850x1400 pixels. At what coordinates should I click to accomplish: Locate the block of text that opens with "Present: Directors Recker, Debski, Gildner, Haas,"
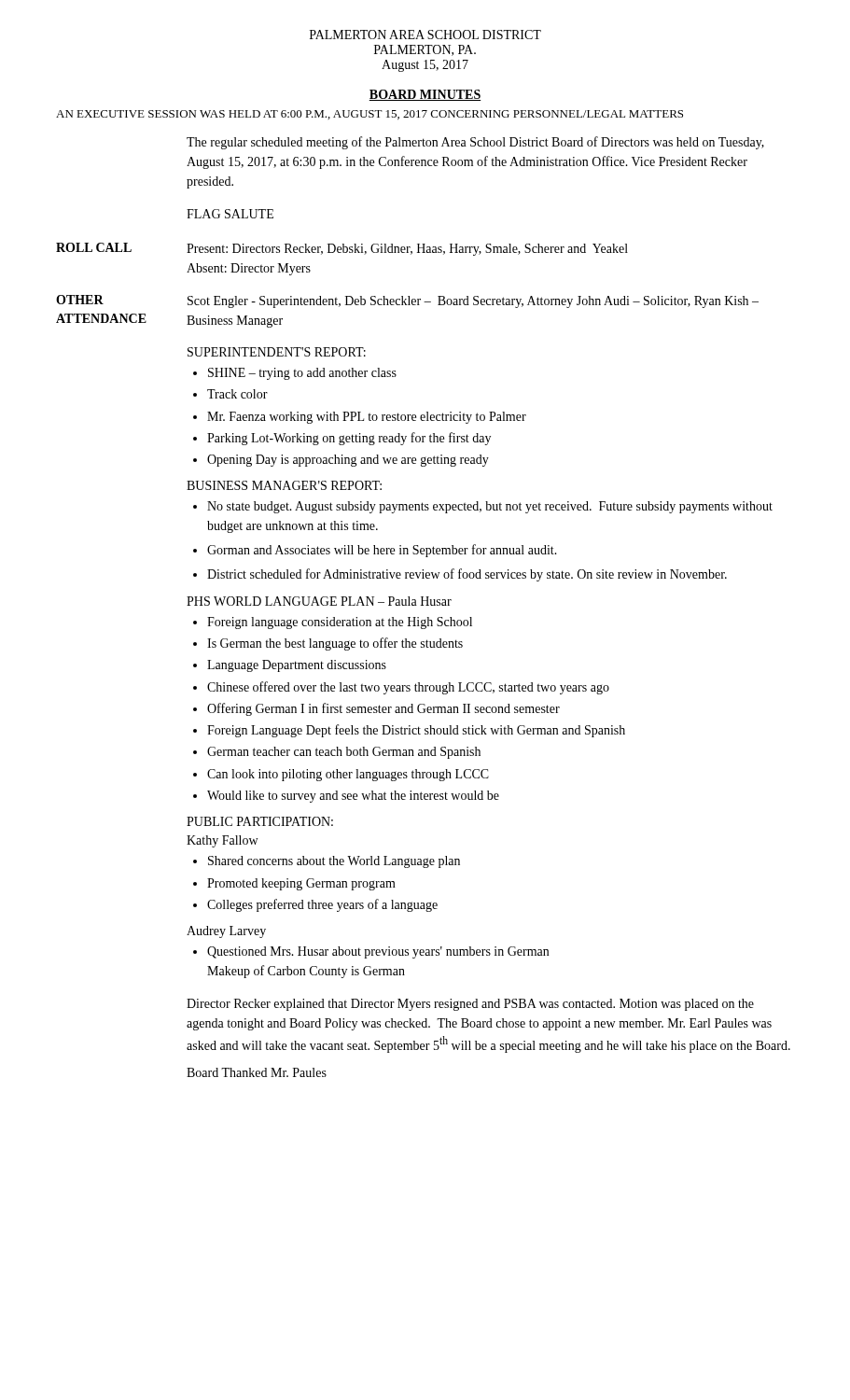click(407, 259)
